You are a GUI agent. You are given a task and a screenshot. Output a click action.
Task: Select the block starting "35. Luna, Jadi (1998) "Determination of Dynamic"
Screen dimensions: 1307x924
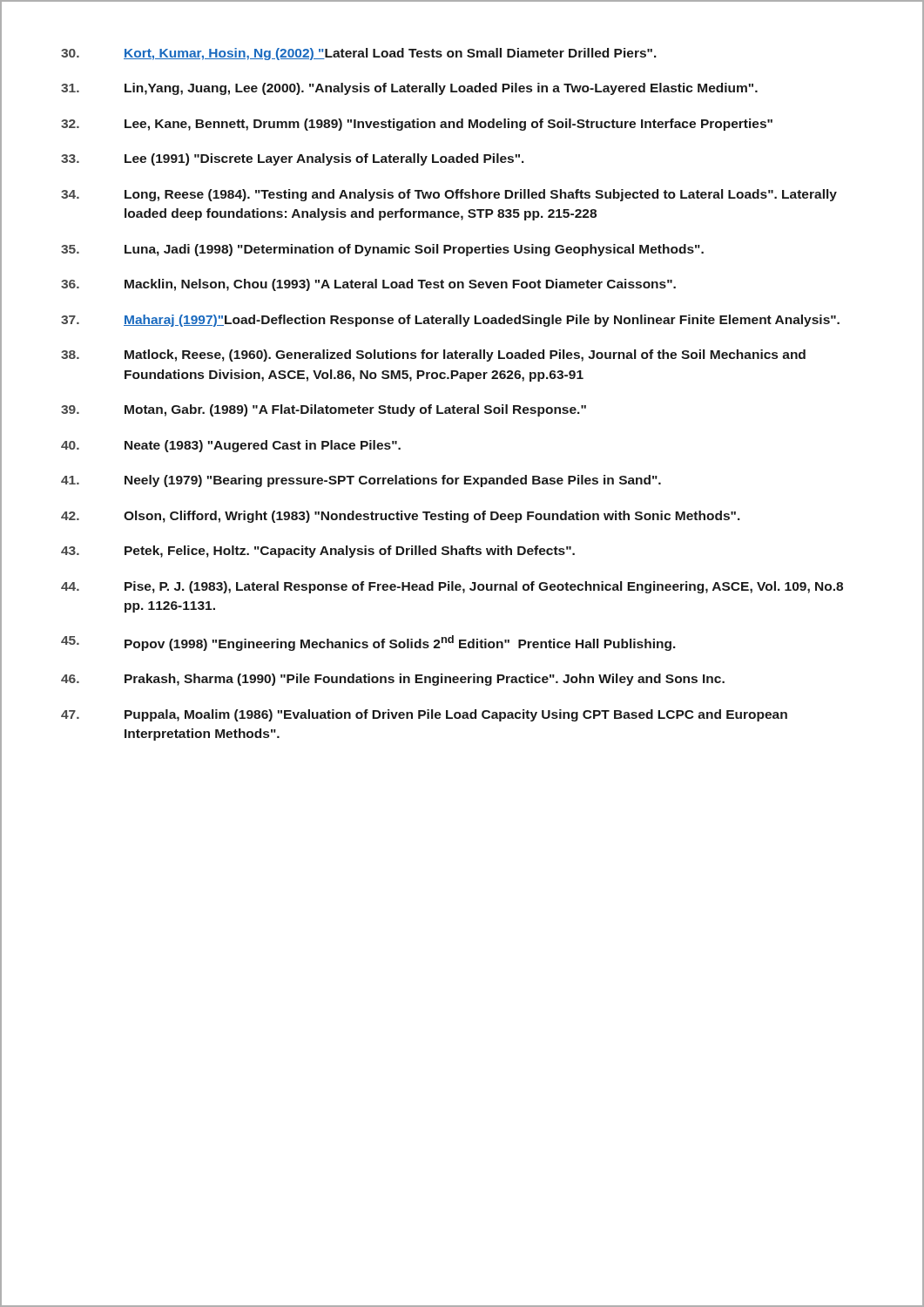[x=462, y=249]
